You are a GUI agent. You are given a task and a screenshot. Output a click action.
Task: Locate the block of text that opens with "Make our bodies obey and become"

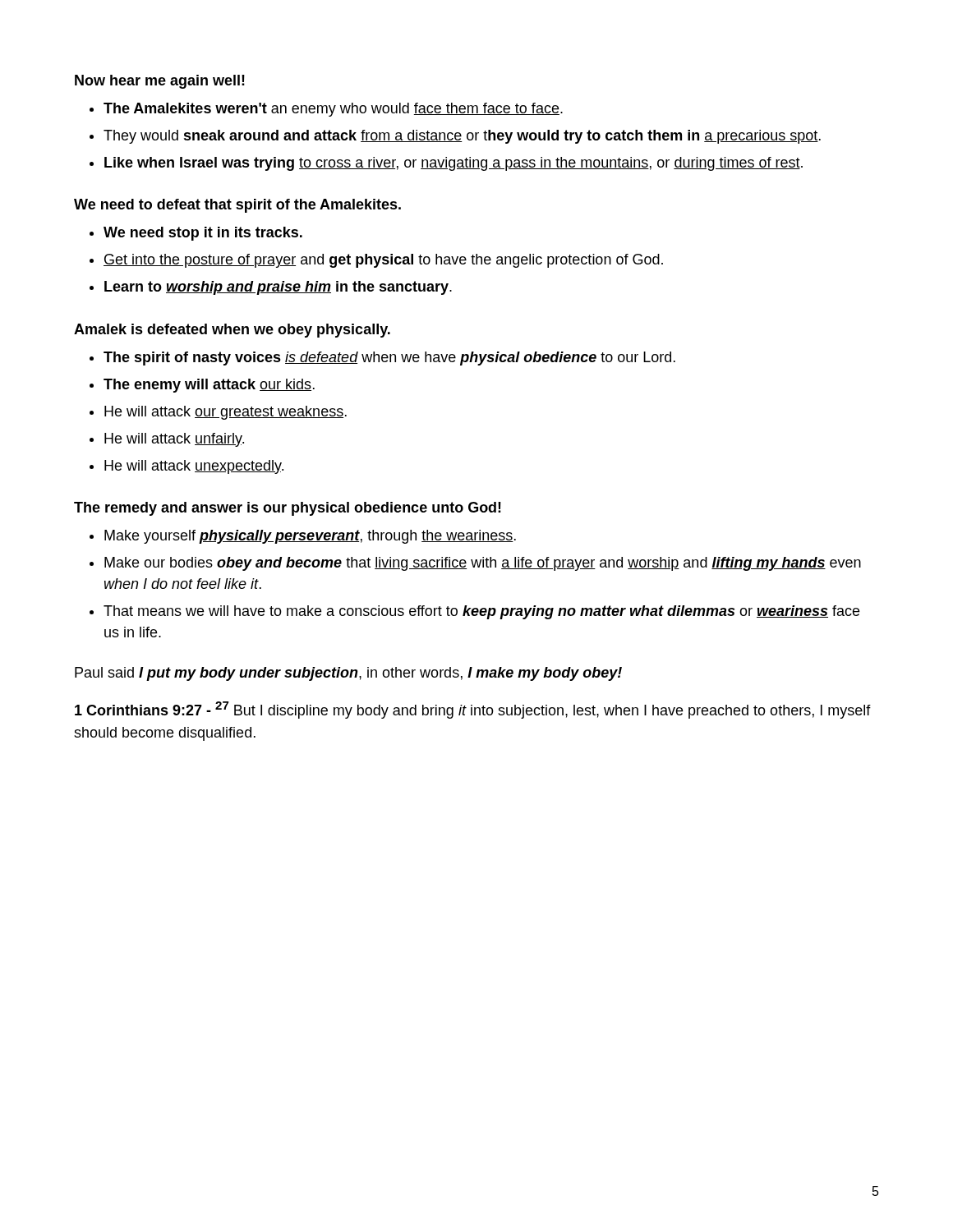[x=482, y=573]
